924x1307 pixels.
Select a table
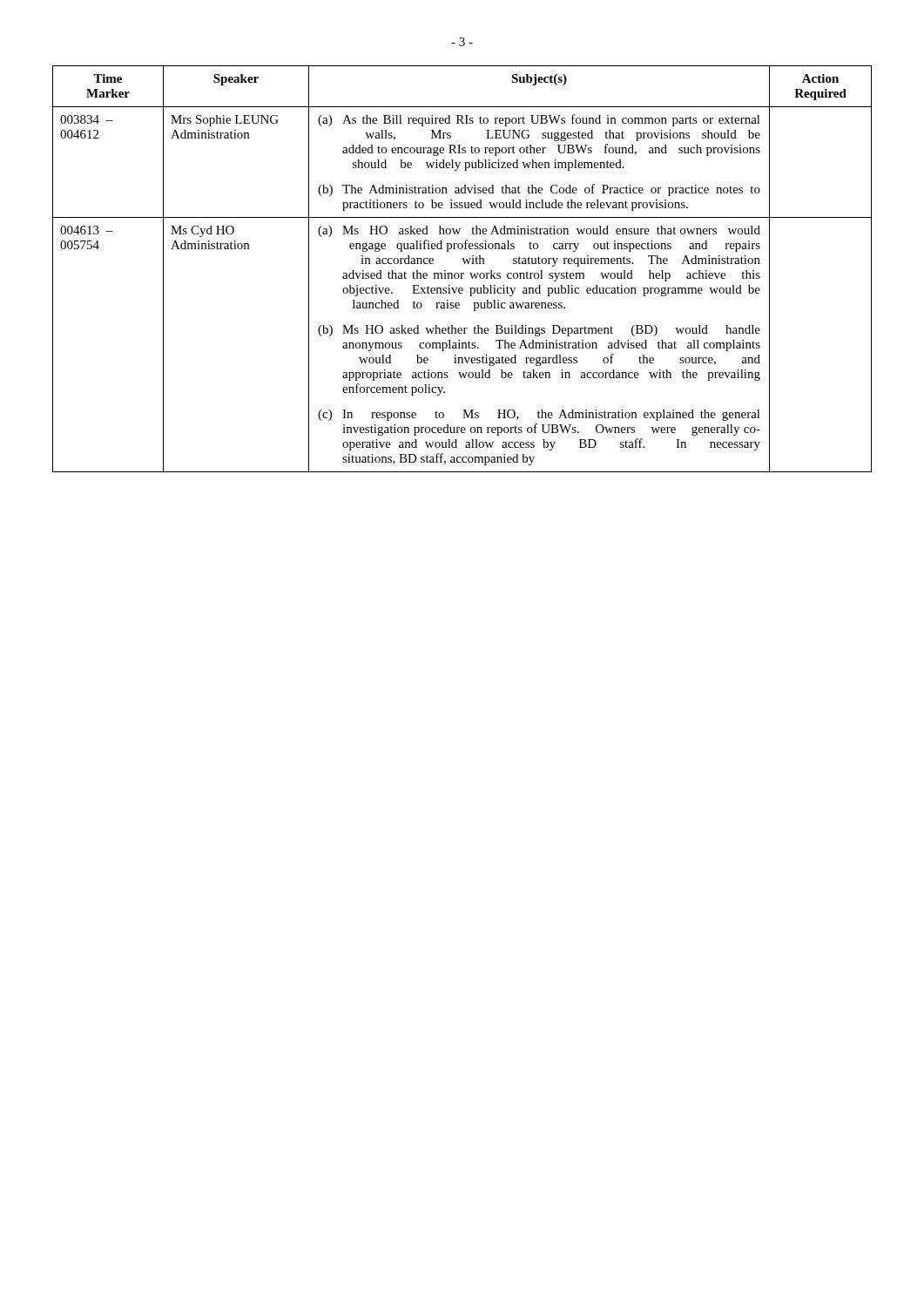[x=462, y=269]
